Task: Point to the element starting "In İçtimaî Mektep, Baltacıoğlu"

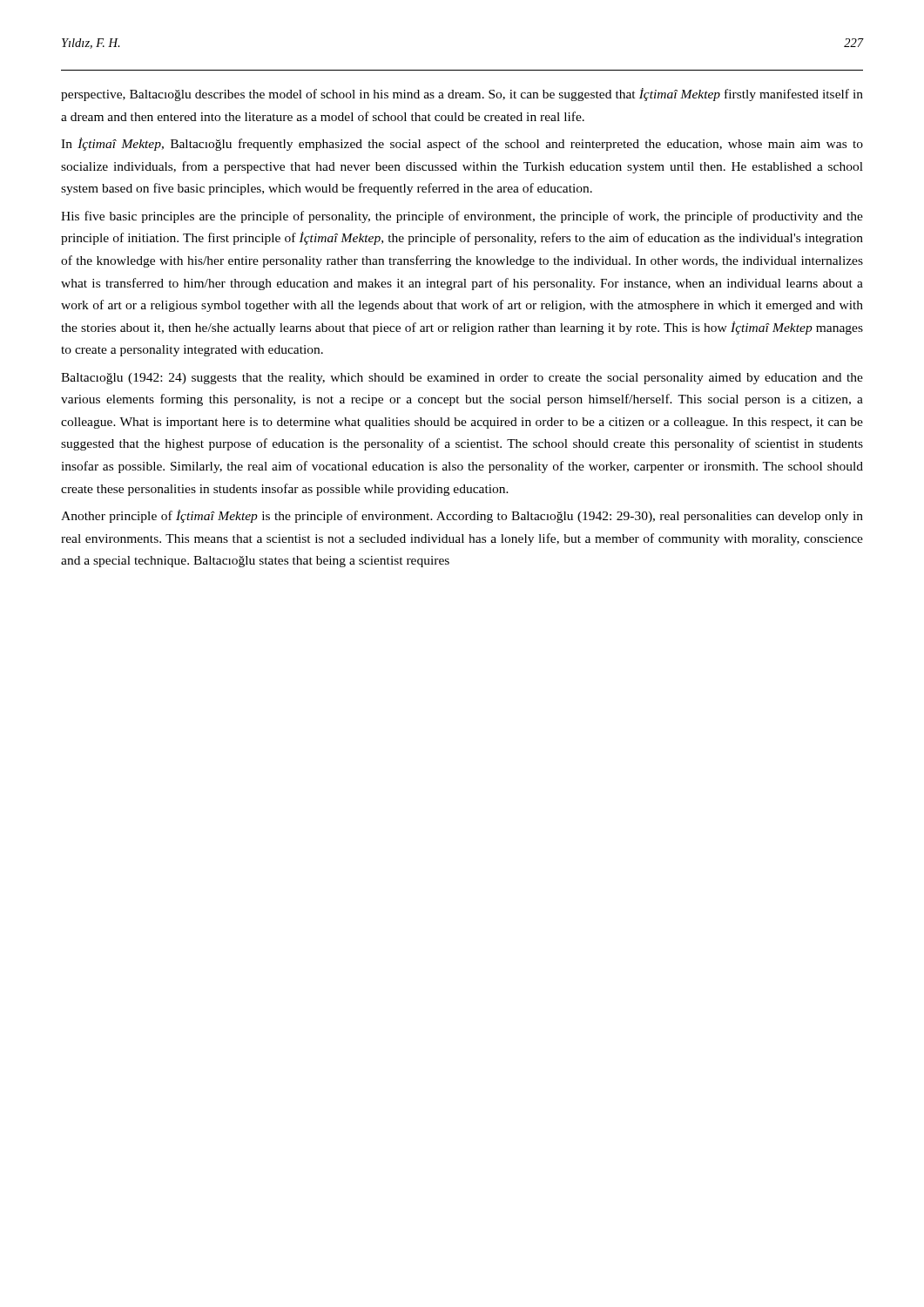Action: coord(462,166)
